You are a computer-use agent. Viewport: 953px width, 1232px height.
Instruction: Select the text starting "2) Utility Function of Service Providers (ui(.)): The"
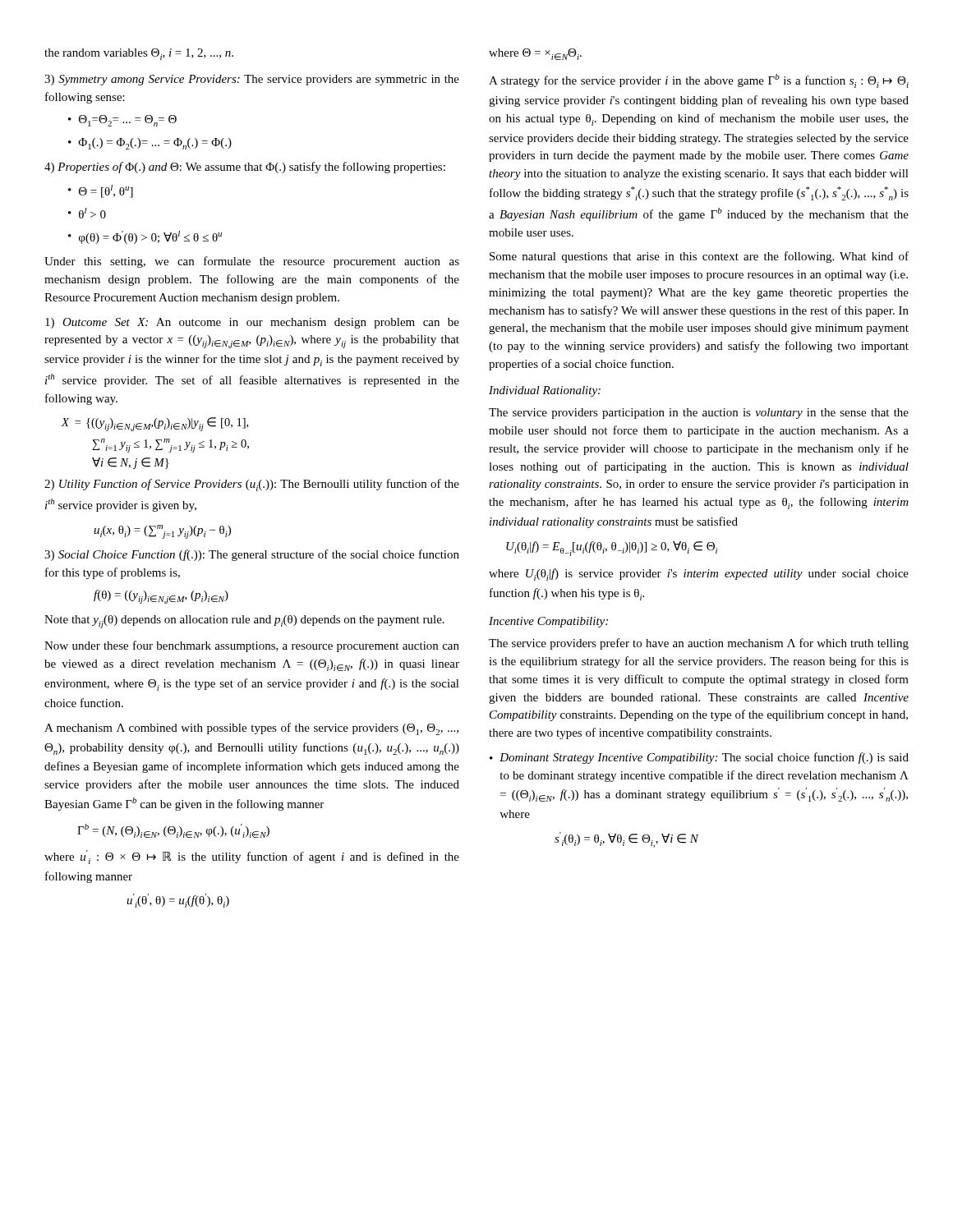252,495
